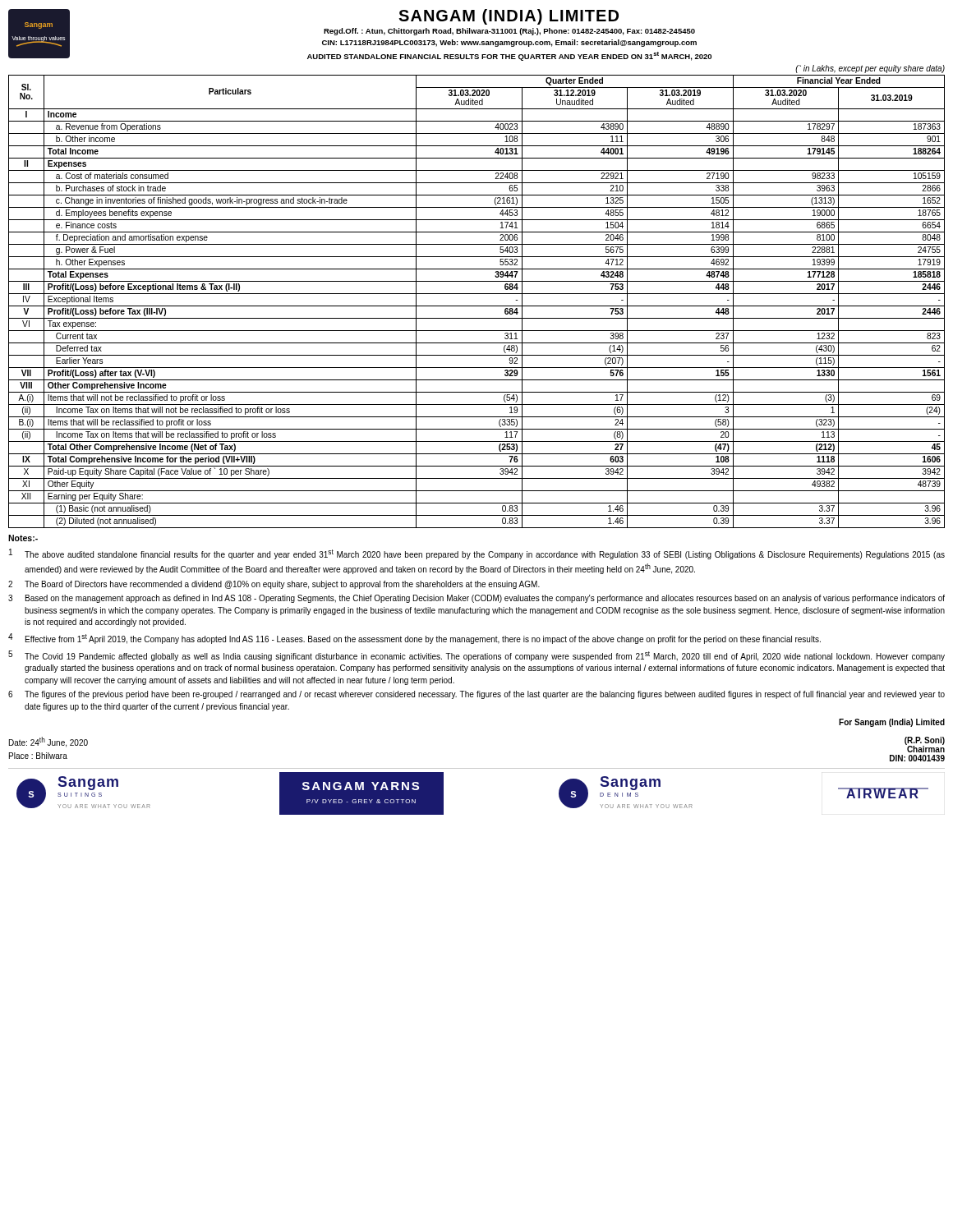Viewport: 953px width, 1232px height.
Task: Select the list item containing "6 The figures of the previous period have"
Action: (x=476, y=701)
